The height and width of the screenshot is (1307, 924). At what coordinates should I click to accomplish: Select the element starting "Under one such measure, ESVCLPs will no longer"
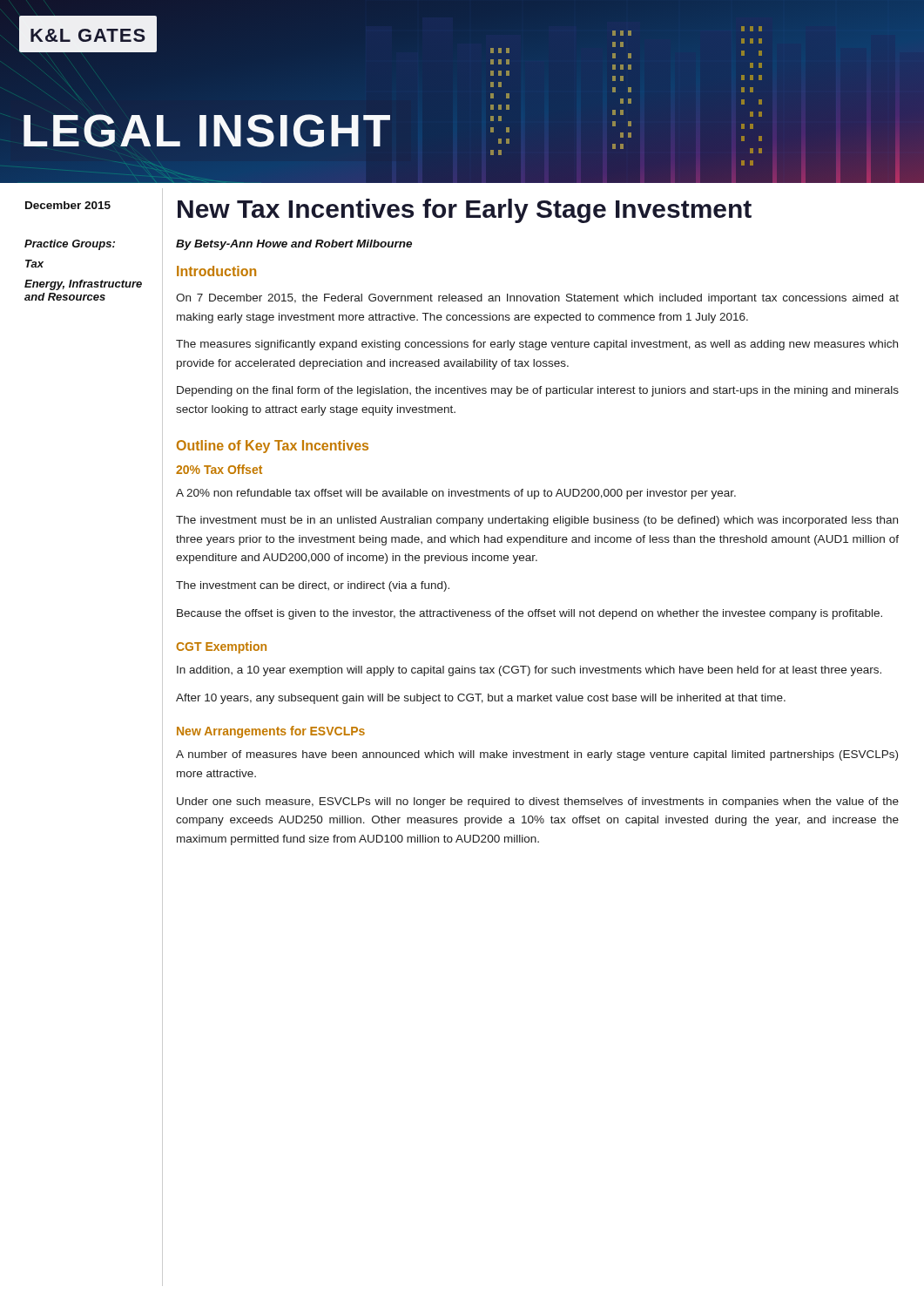pos(537,820)
